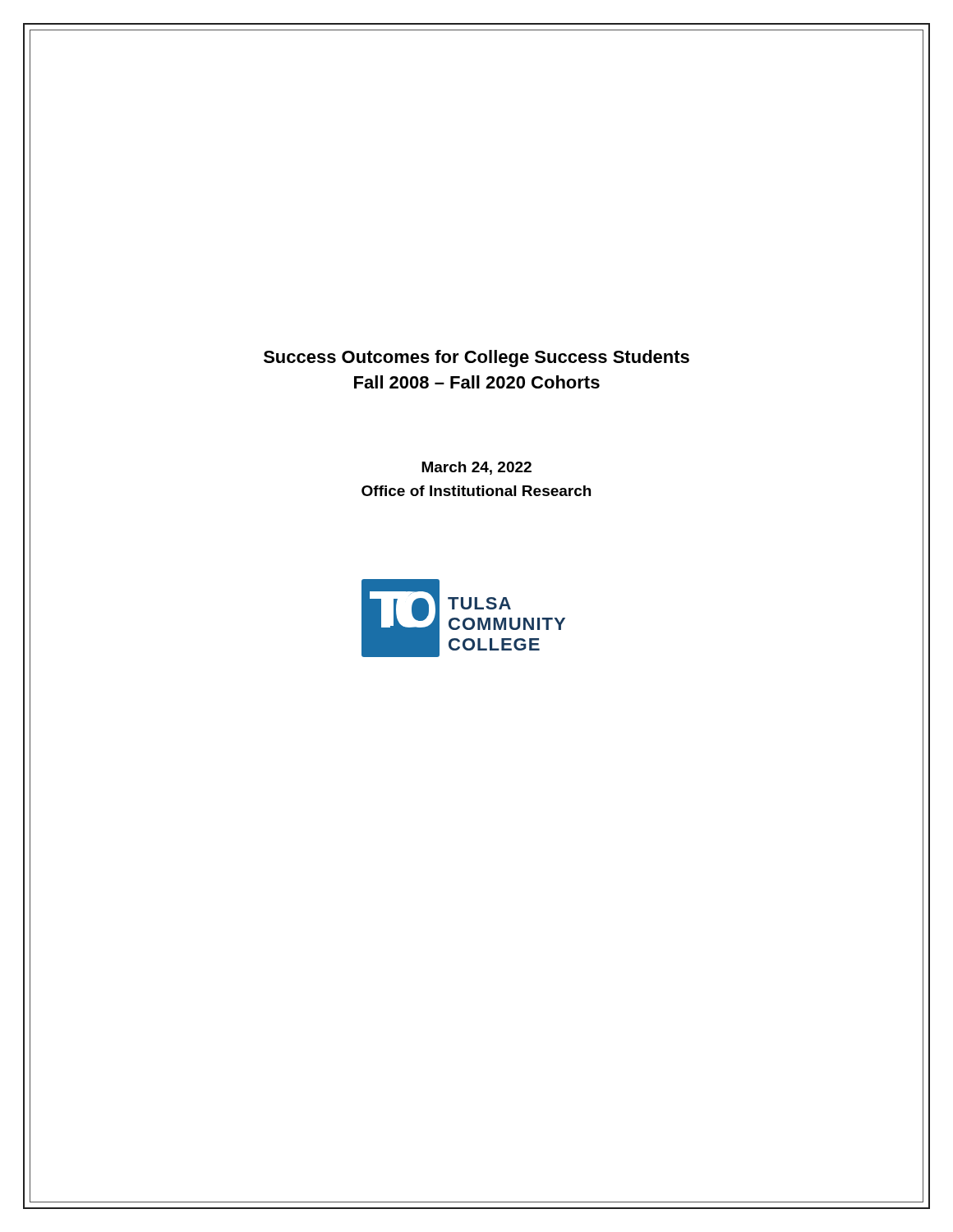This screenshot has width=953, height=1232.
Task: Select the text that says "March 24, 2022 Office of Institutional Research"
Action: click(x=476, y=479)
